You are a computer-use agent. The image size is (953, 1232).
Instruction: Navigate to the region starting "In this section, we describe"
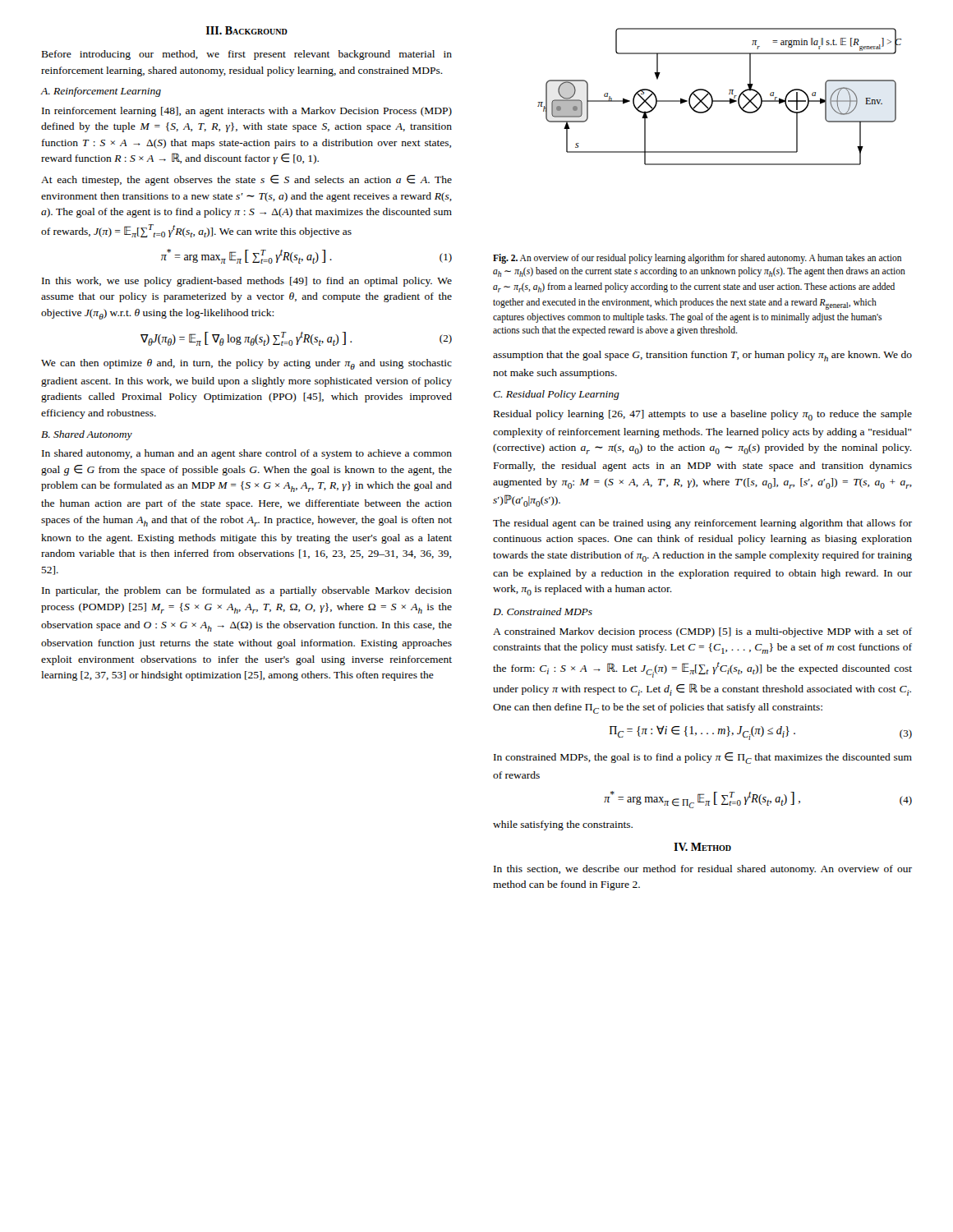[x=702, y=877]
